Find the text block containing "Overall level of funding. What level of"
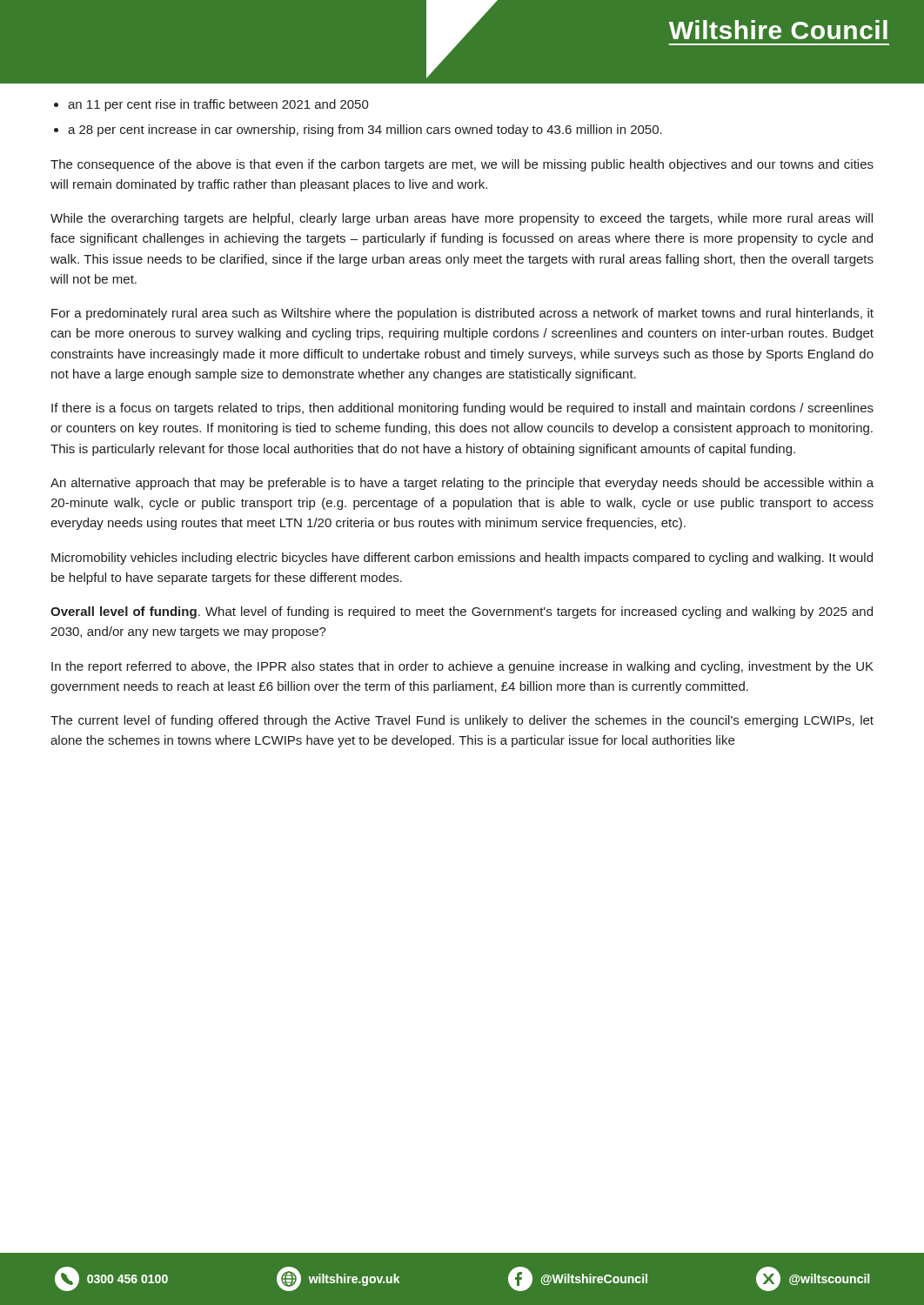Image resolution: width=924 pixels, height=1305 pixels. coord(462,621)
